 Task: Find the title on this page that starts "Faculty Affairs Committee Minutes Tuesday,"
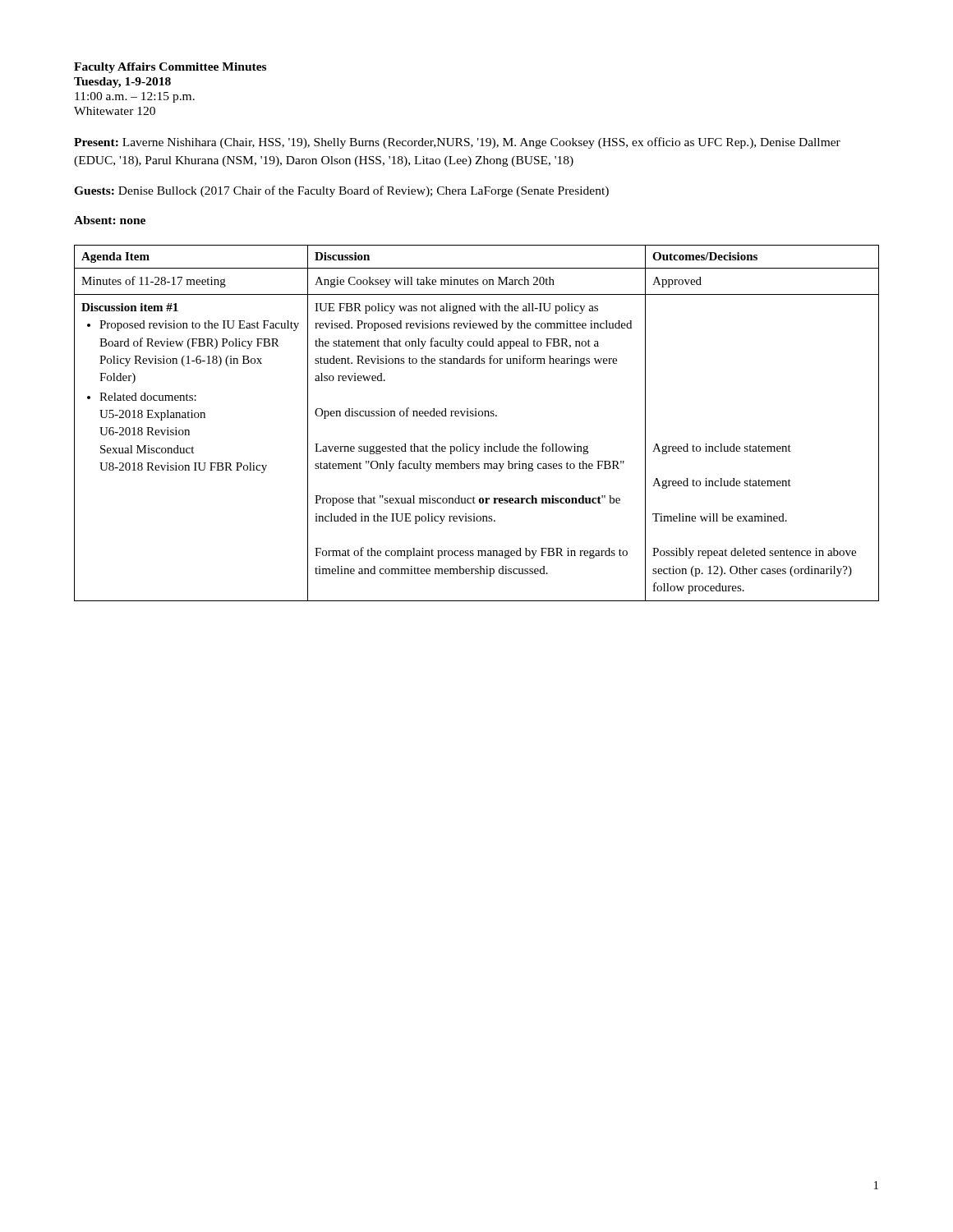tap(170, 88)
